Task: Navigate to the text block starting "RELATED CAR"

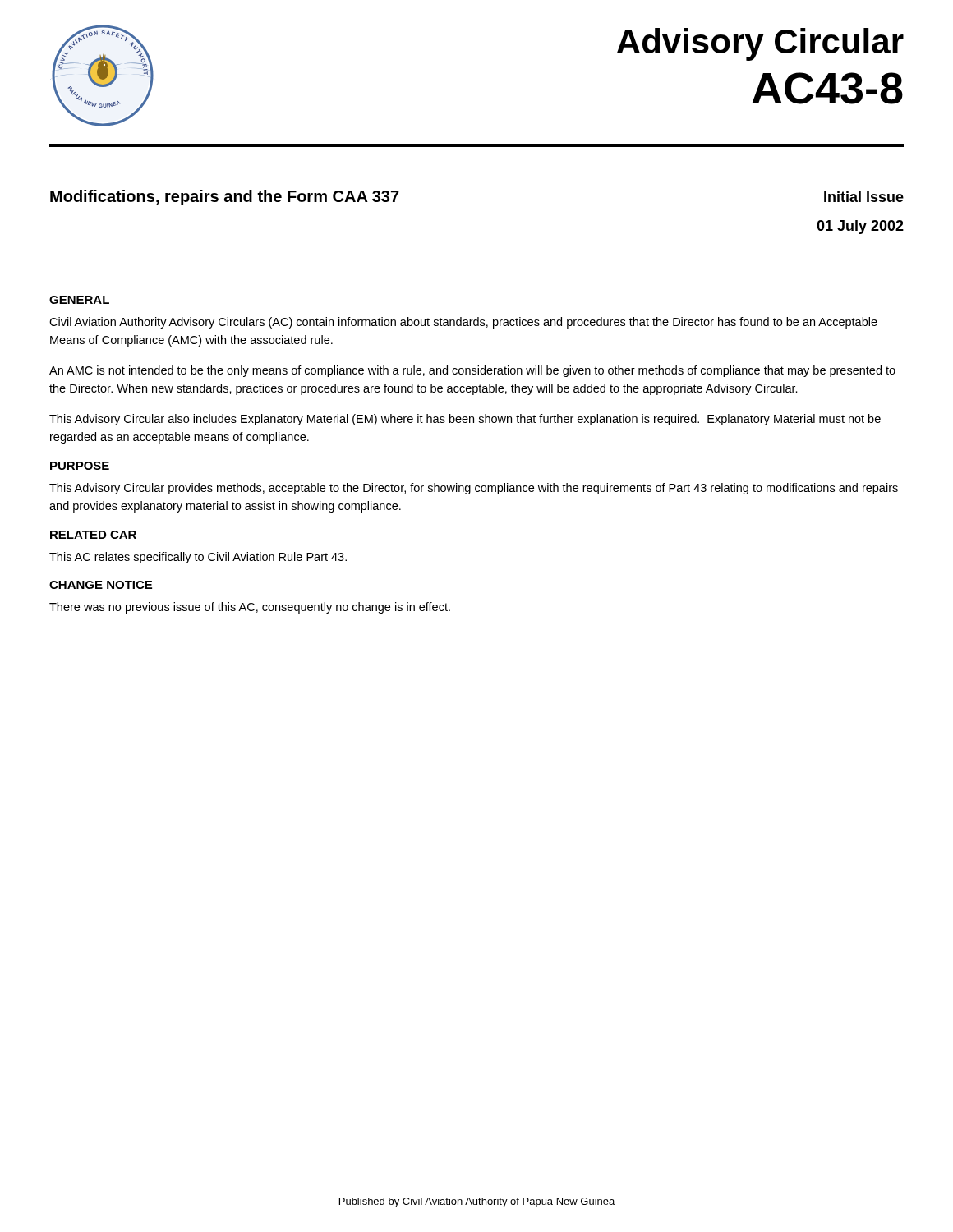Action: click(x=93, y=534)
